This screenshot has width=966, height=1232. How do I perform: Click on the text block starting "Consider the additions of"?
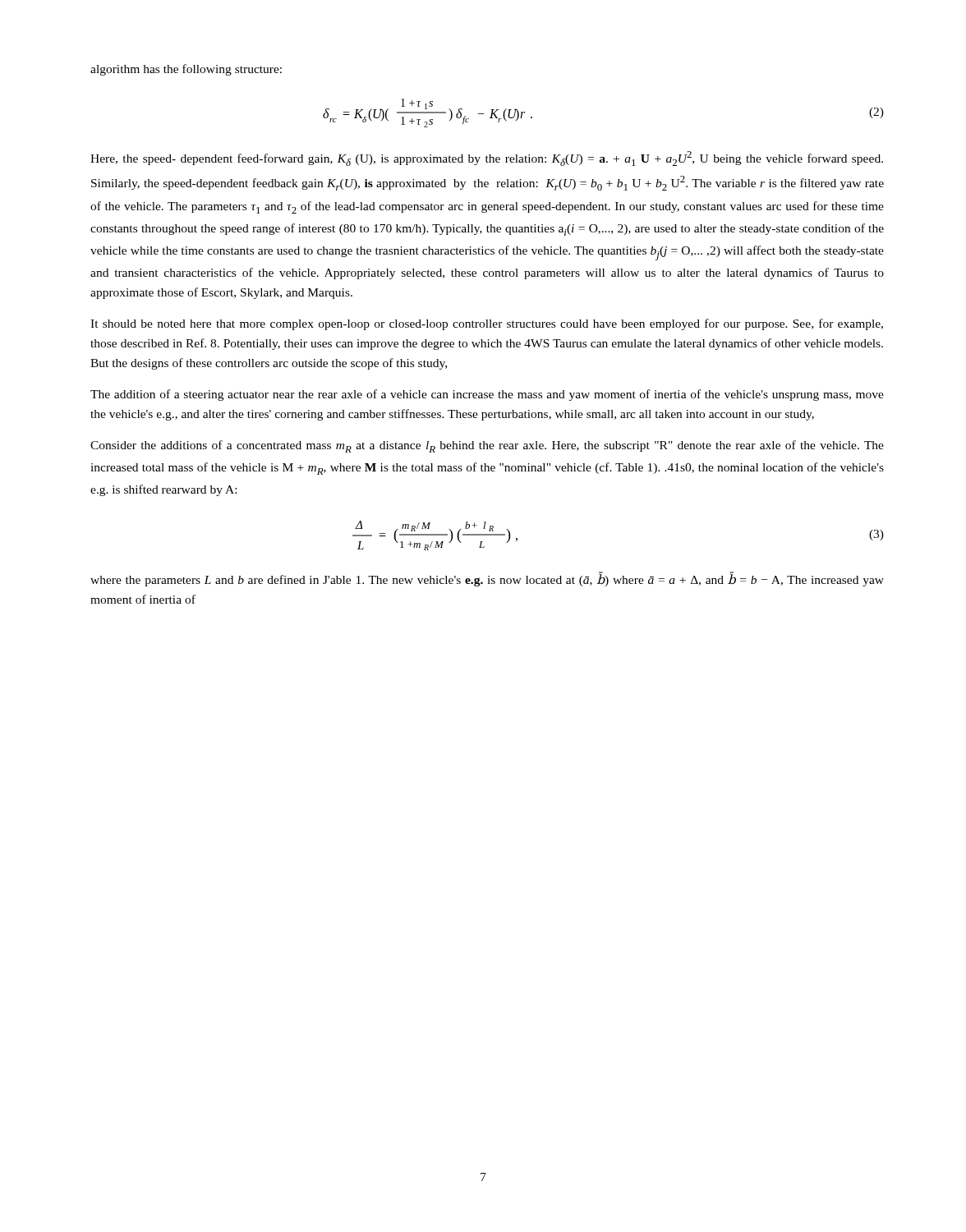(487, 467)
